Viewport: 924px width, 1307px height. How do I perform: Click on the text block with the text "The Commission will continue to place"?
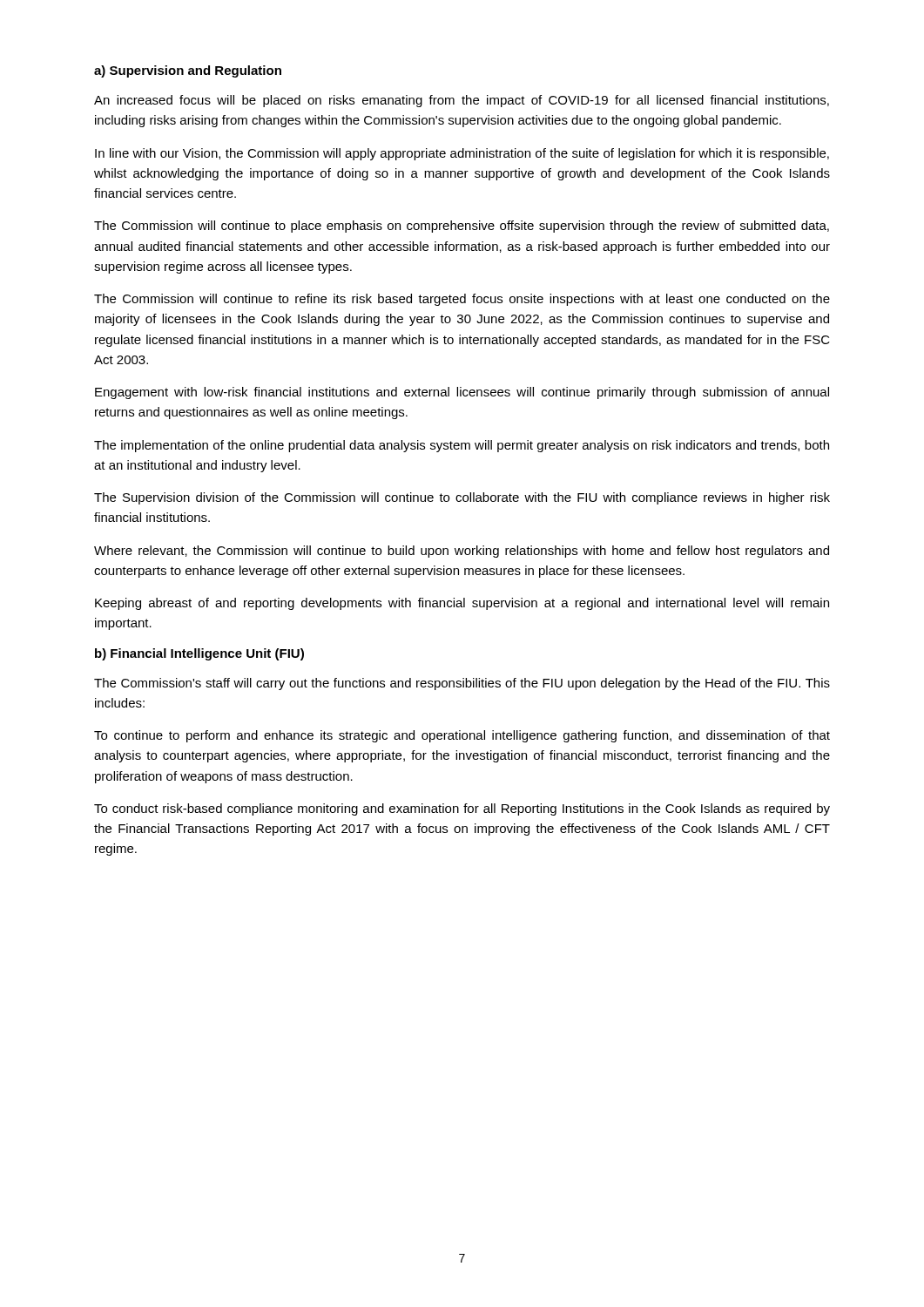click(x=462, y=246)
